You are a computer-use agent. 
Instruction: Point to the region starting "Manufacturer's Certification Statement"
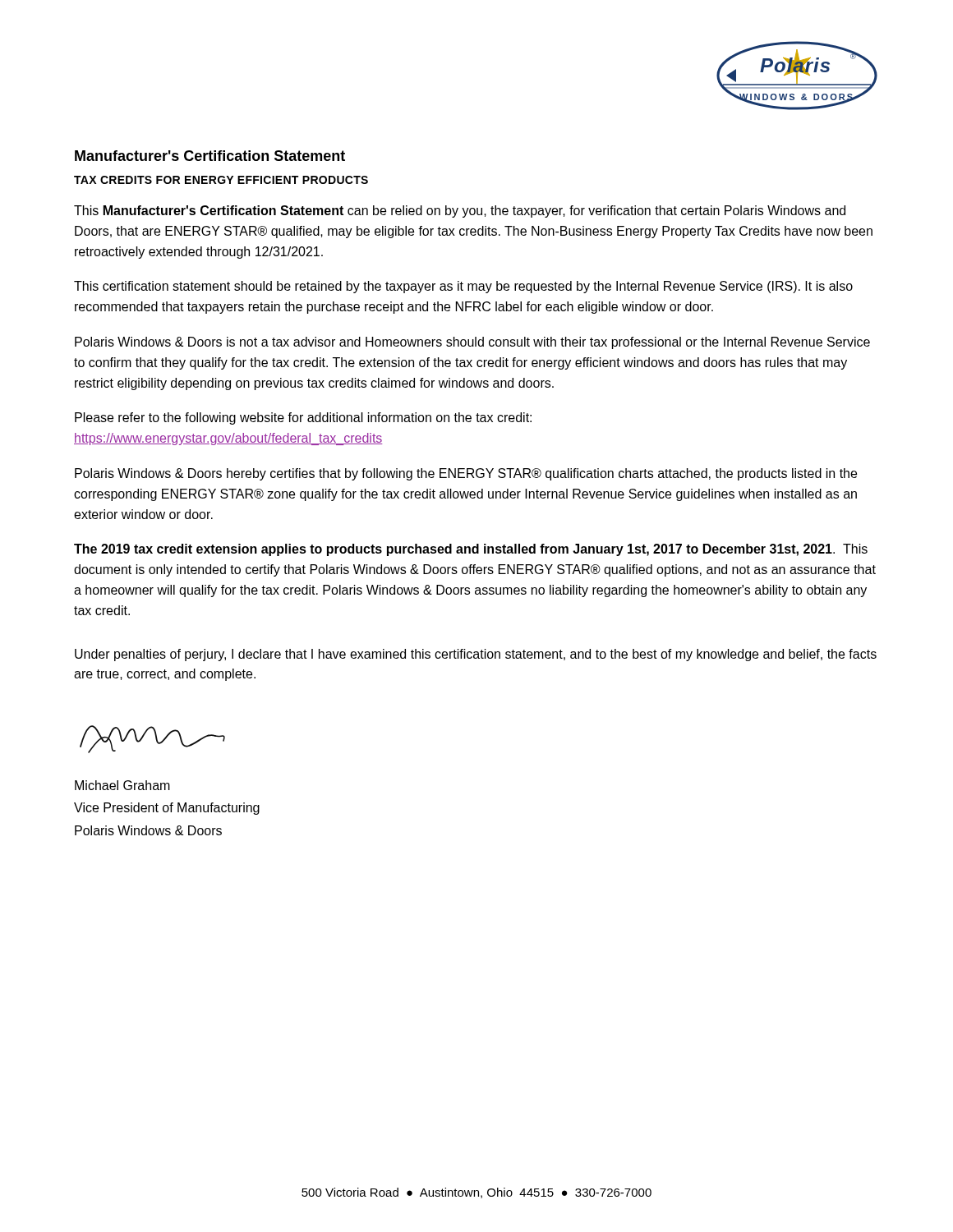[210, 156]
